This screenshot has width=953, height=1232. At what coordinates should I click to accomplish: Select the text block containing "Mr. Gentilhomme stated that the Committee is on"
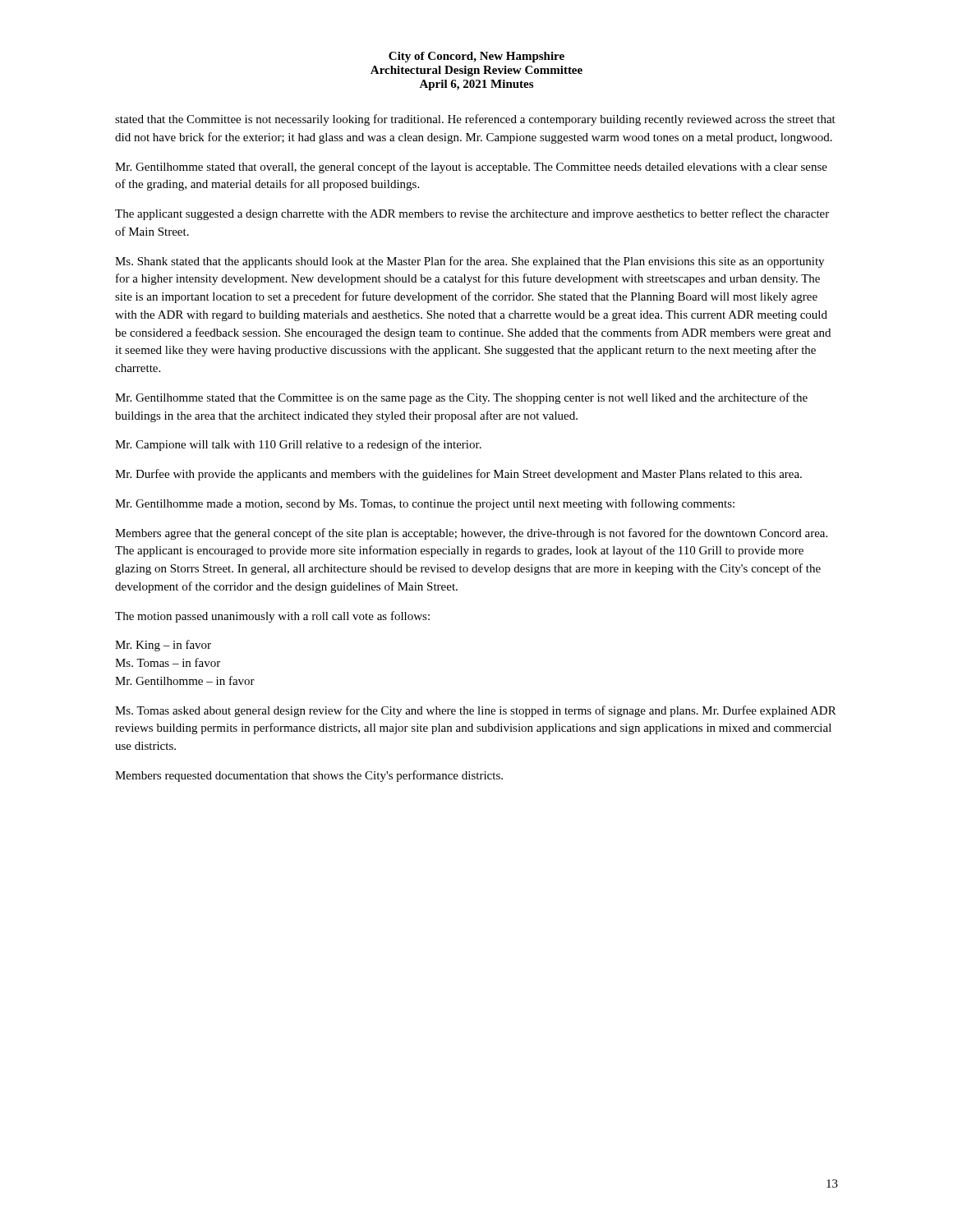[x=461, y=406]
